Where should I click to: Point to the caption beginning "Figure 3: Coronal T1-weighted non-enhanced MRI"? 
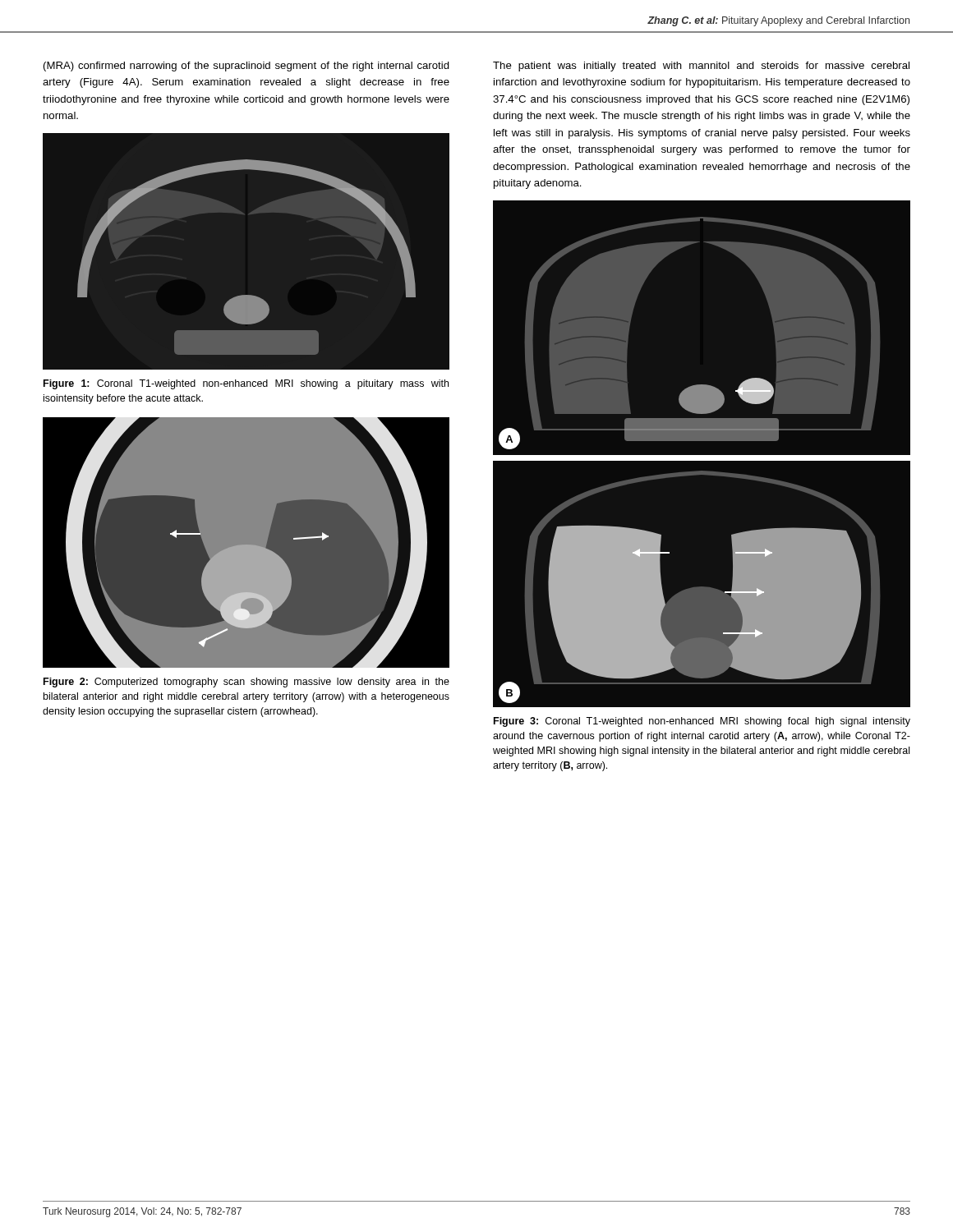702,743
